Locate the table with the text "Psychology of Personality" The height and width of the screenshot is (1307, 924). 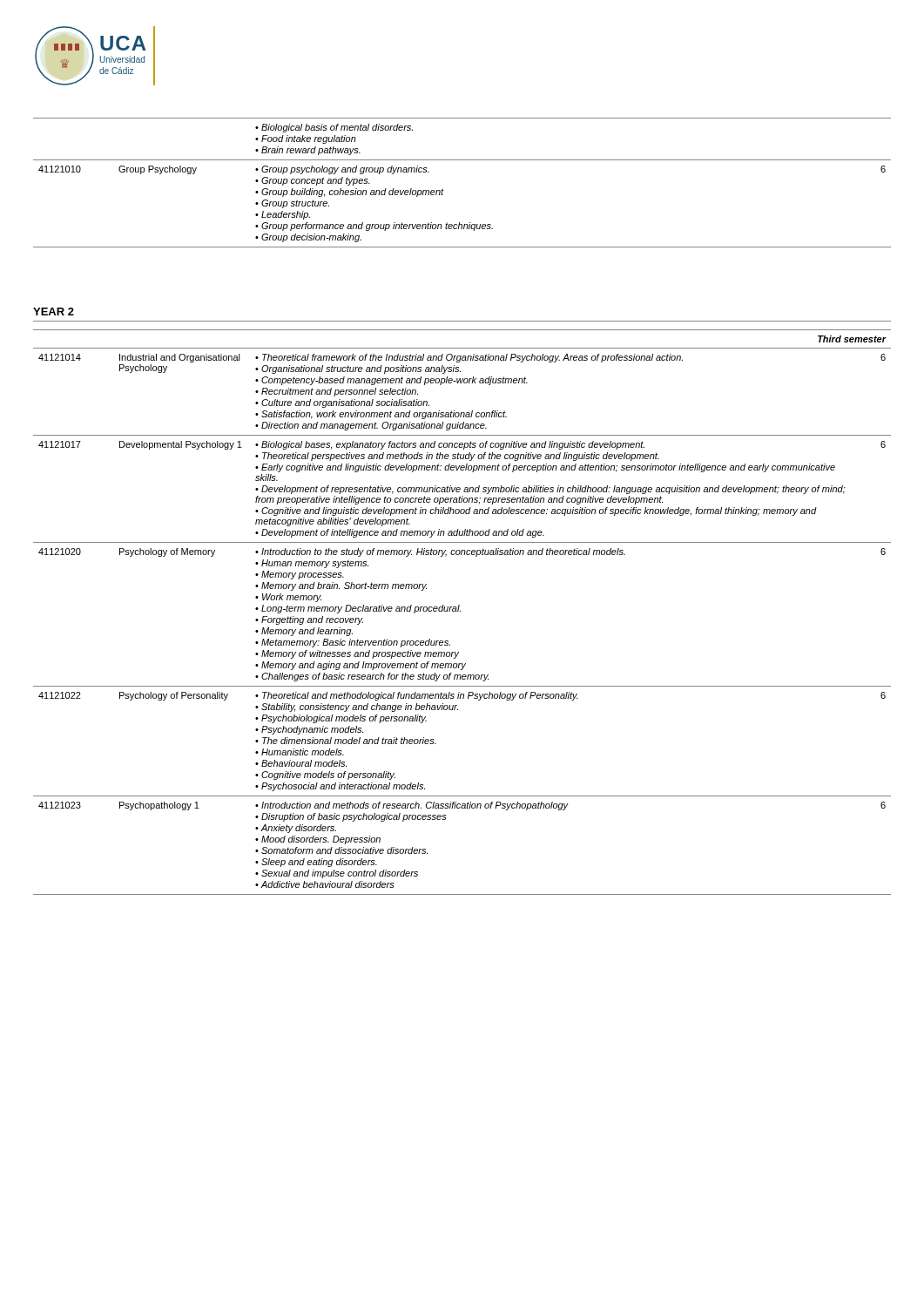click(x=462, y=612)
